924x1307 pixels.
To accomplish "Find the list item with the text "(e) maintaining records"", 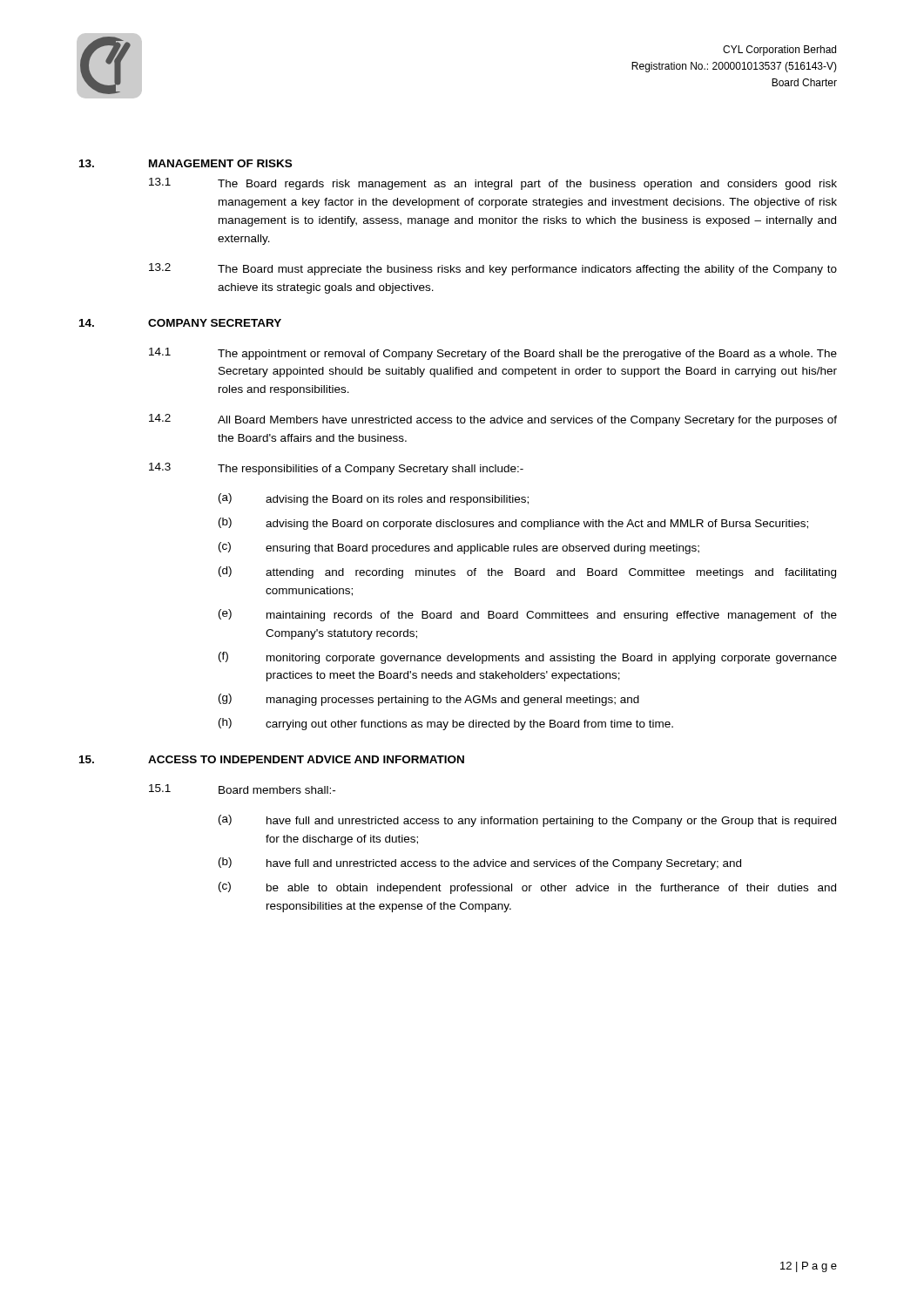I will tap(527, 624).
